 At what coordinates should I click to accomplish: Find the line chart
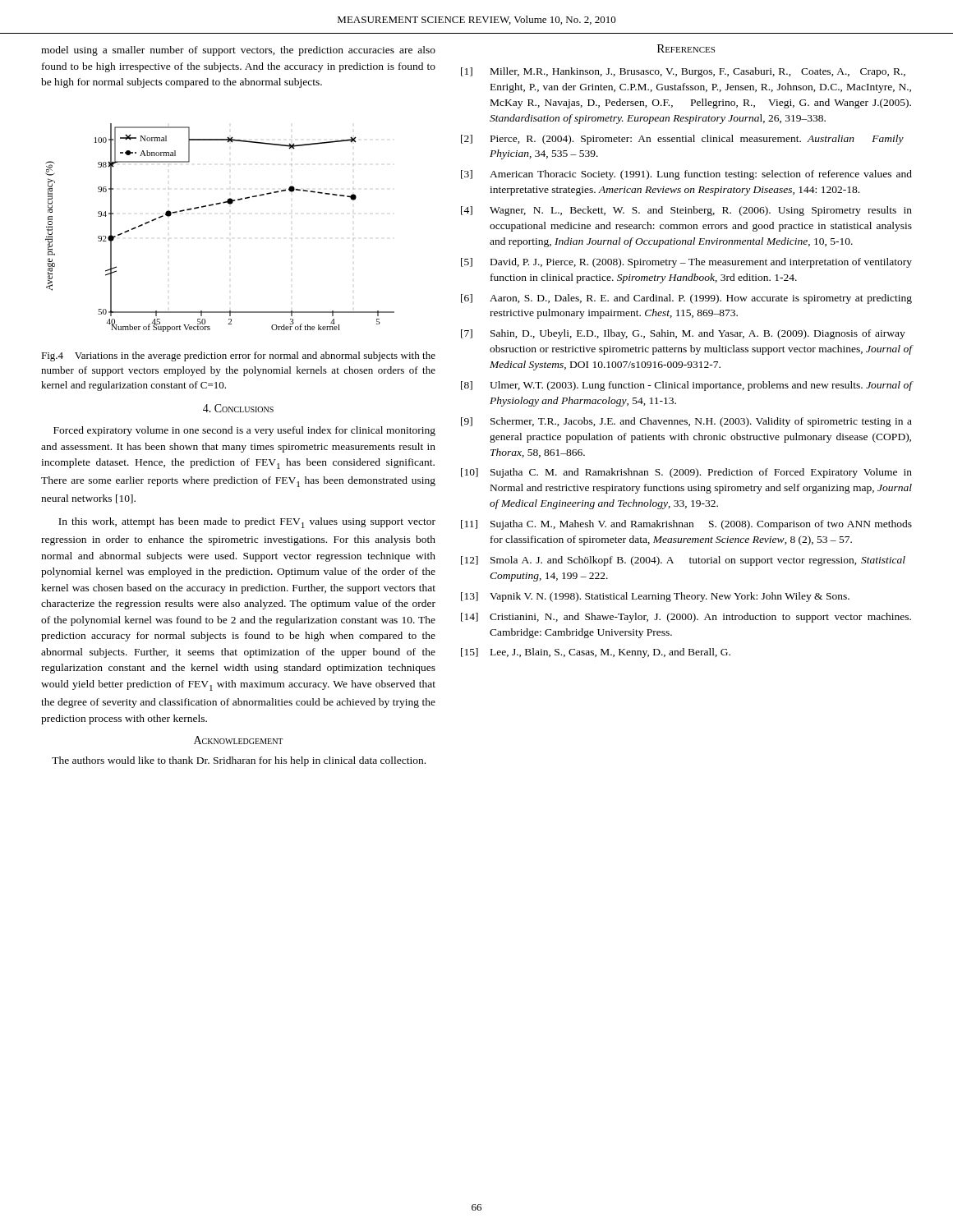click(x=238, y=222)
